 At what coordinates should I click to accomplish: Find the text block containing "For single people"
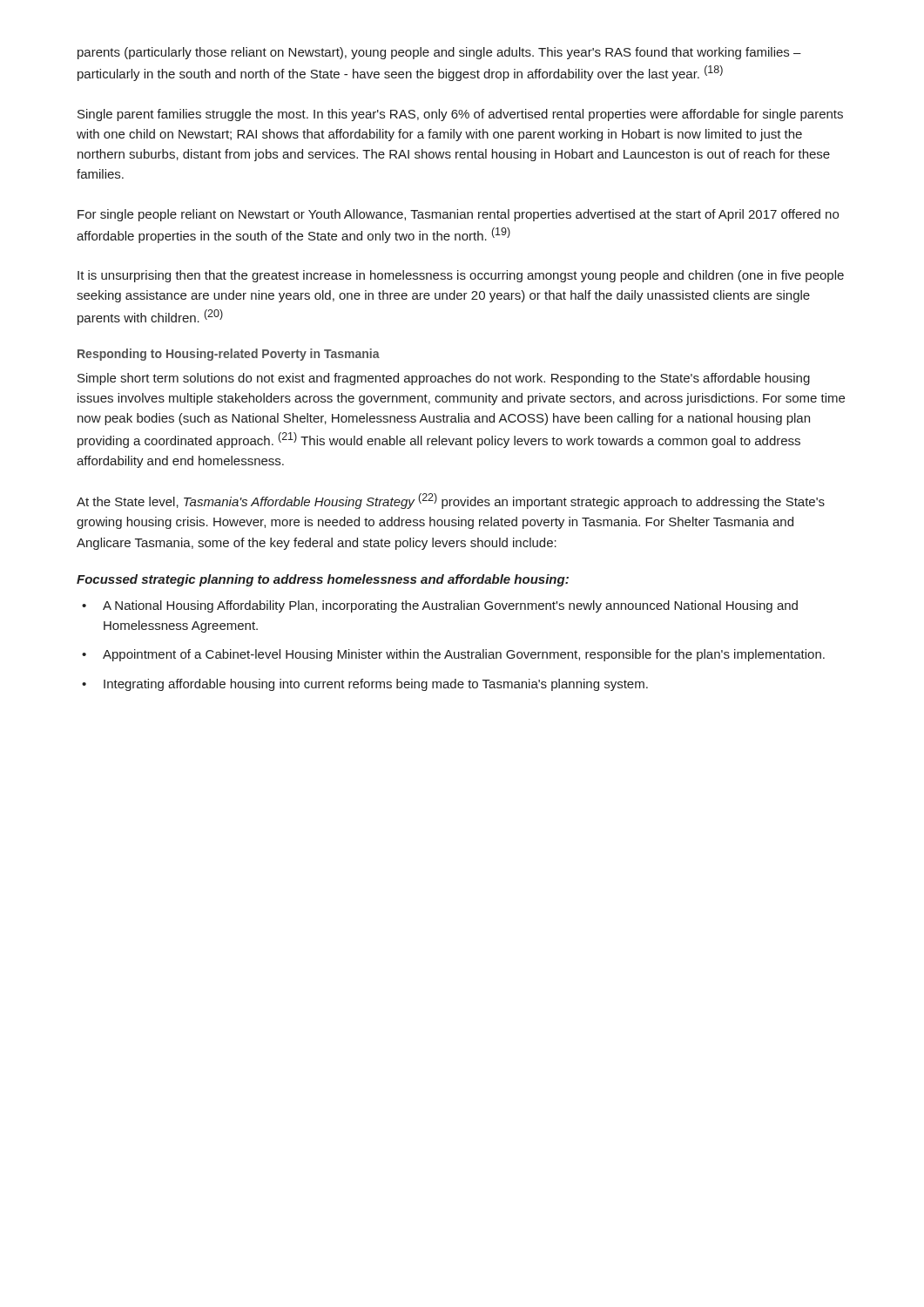tap(458, 224)
